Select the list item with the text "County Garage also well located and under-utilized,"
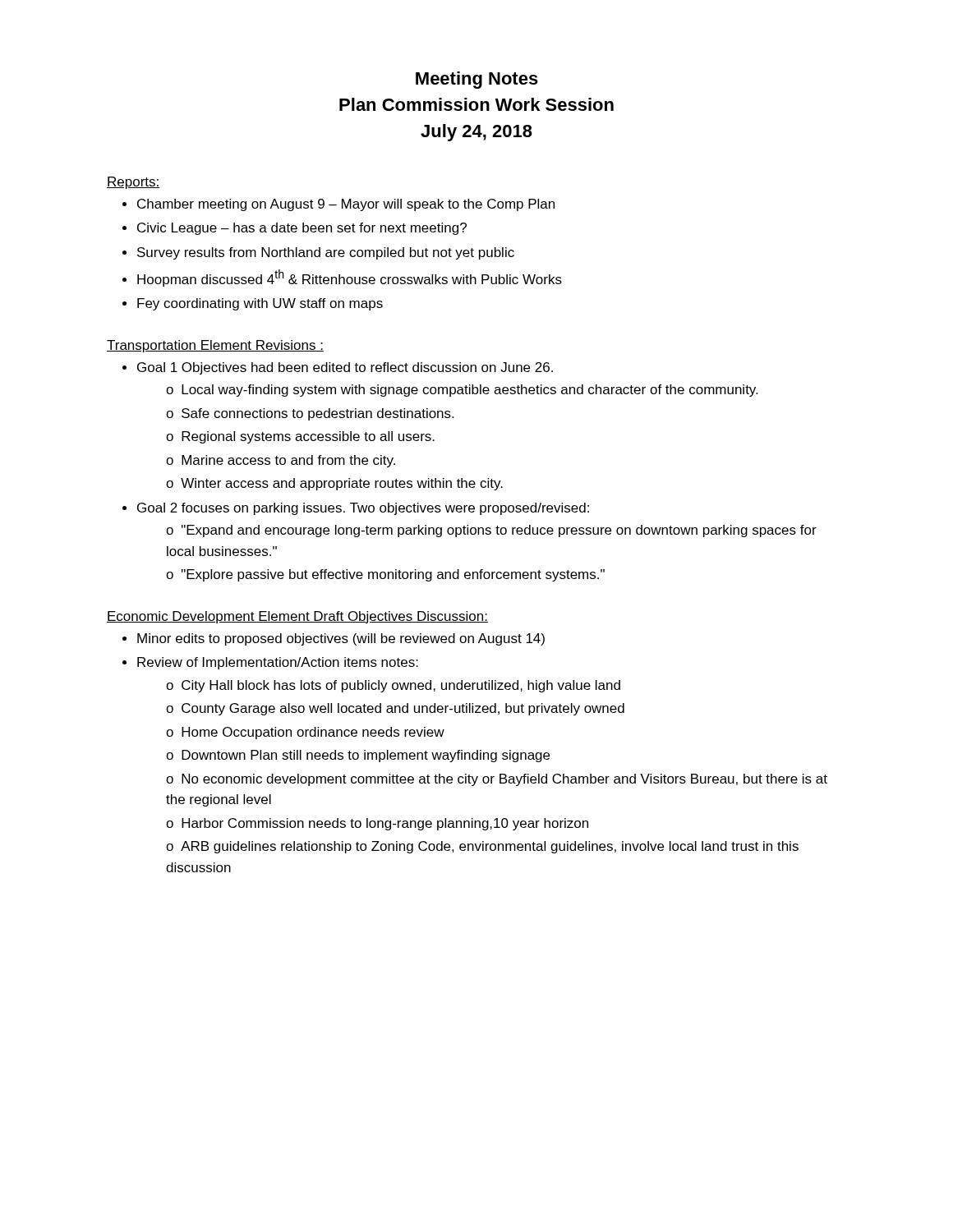953x1232 pixels. click(403, 709)
